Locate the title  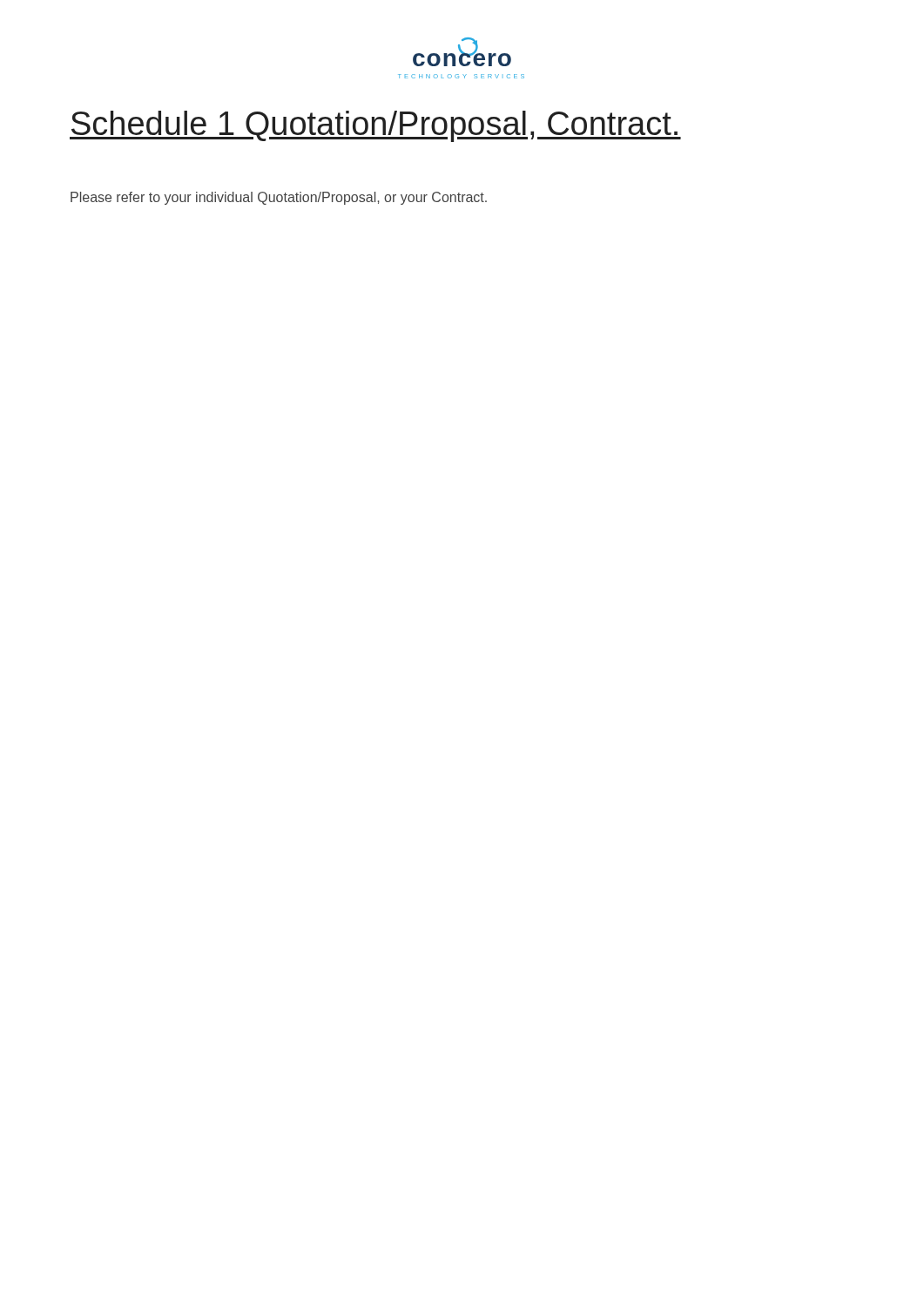pyautogui.click(x=462, y=124)
